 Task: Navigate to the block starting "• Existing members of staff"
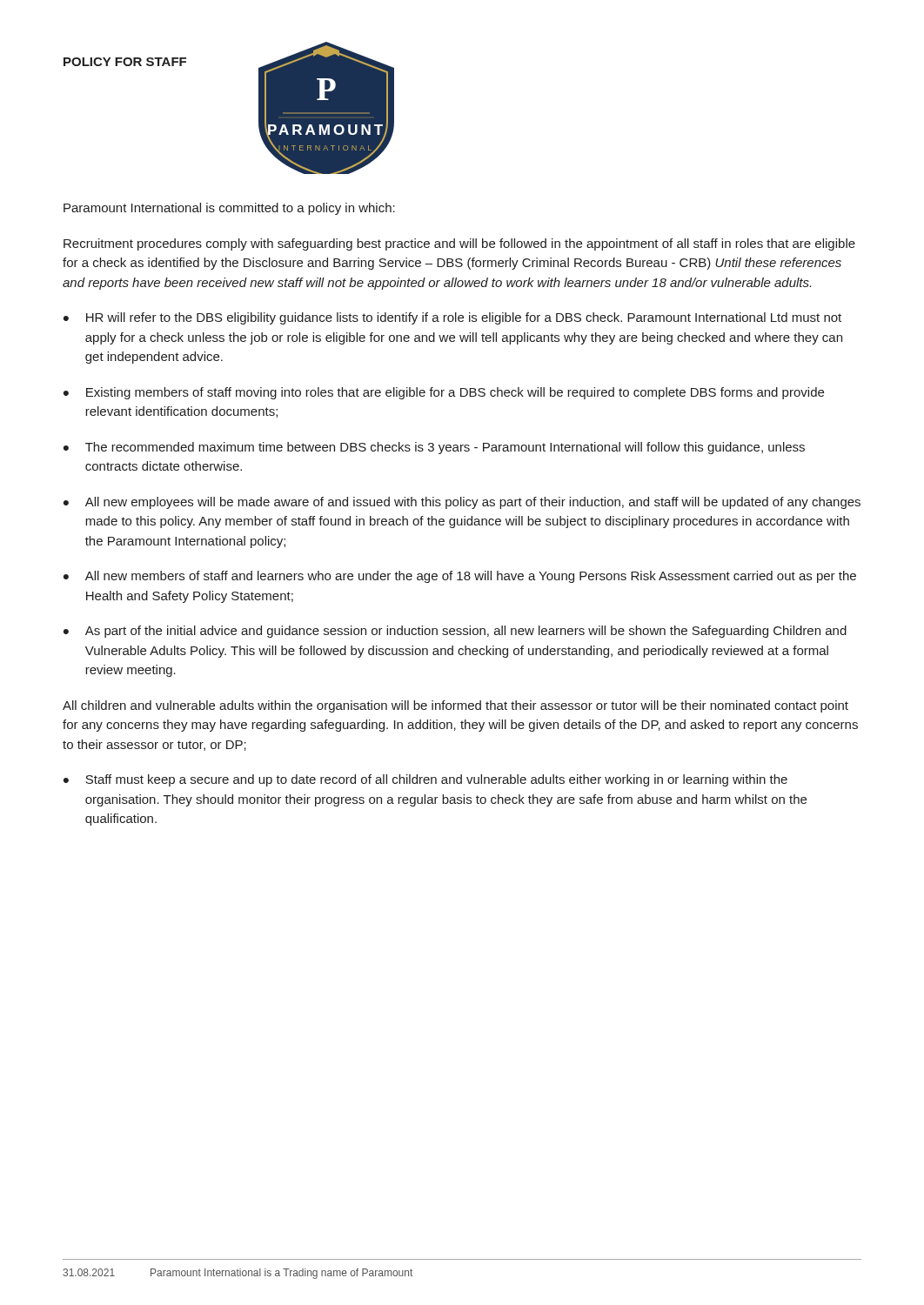coord(462,402)
